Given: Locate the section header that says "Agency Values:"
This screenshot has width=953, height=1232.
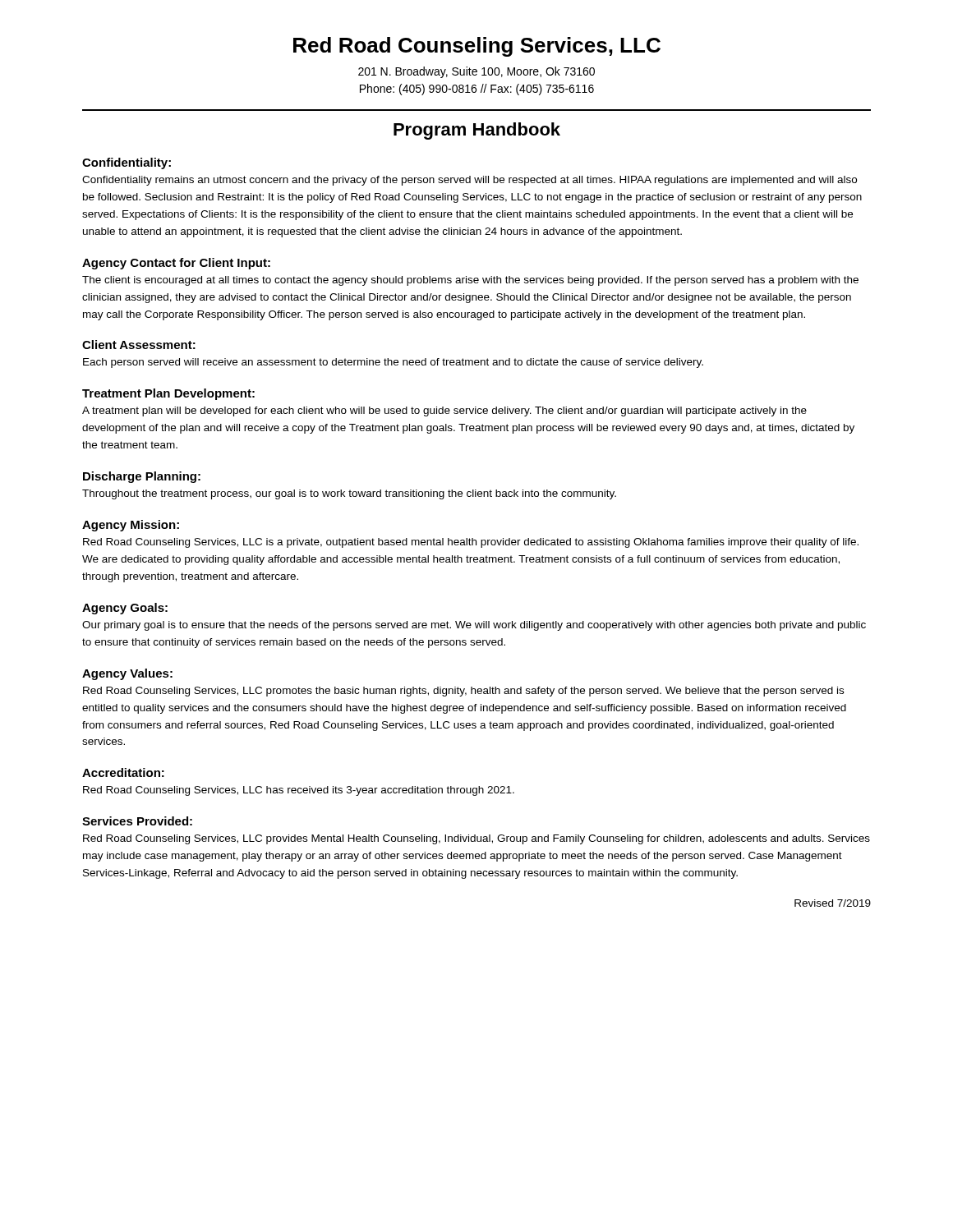Looking at the screenshot, I should pos(128,673).
